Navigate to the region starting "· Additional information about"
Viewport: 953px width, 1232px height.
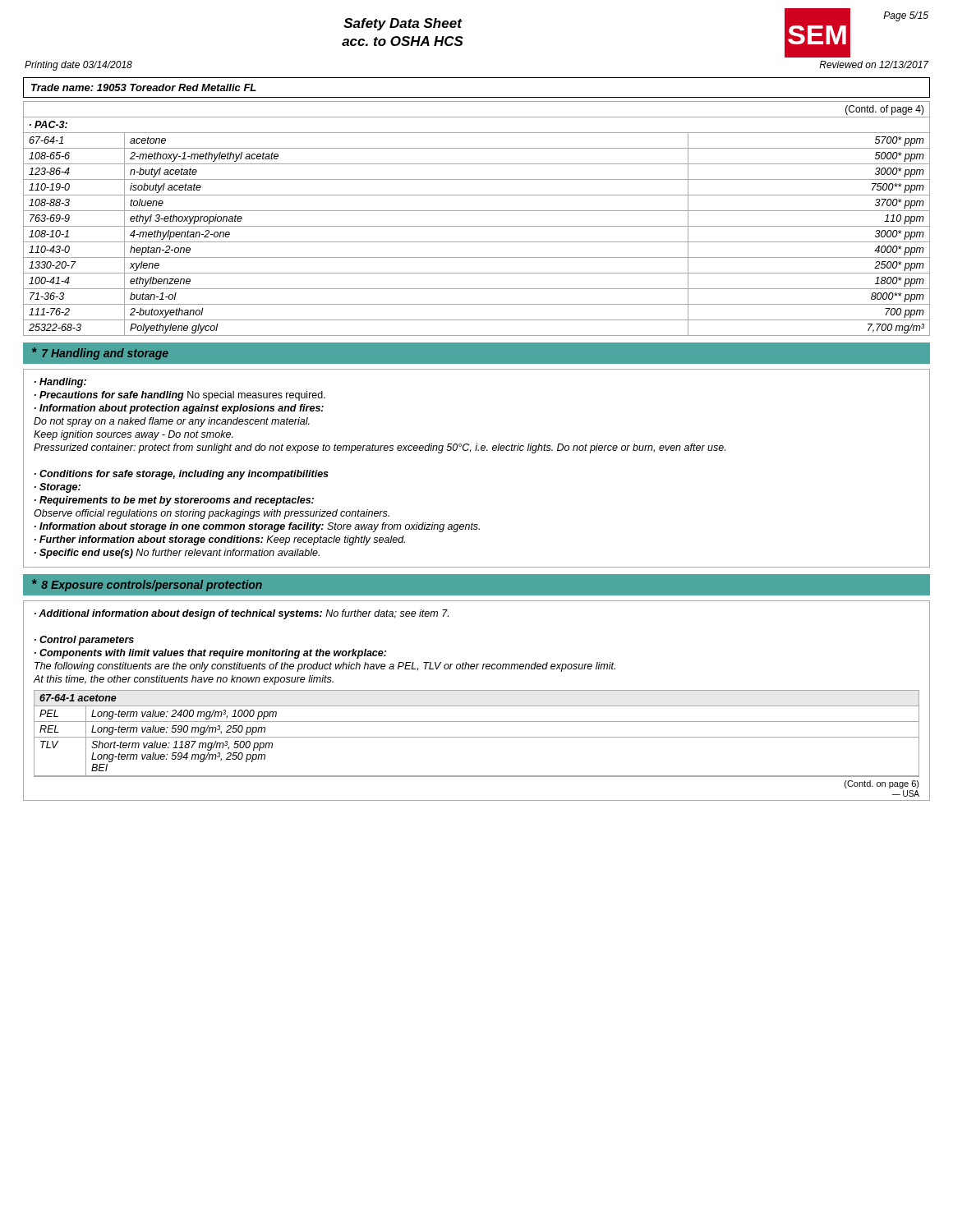coord(476,704)
